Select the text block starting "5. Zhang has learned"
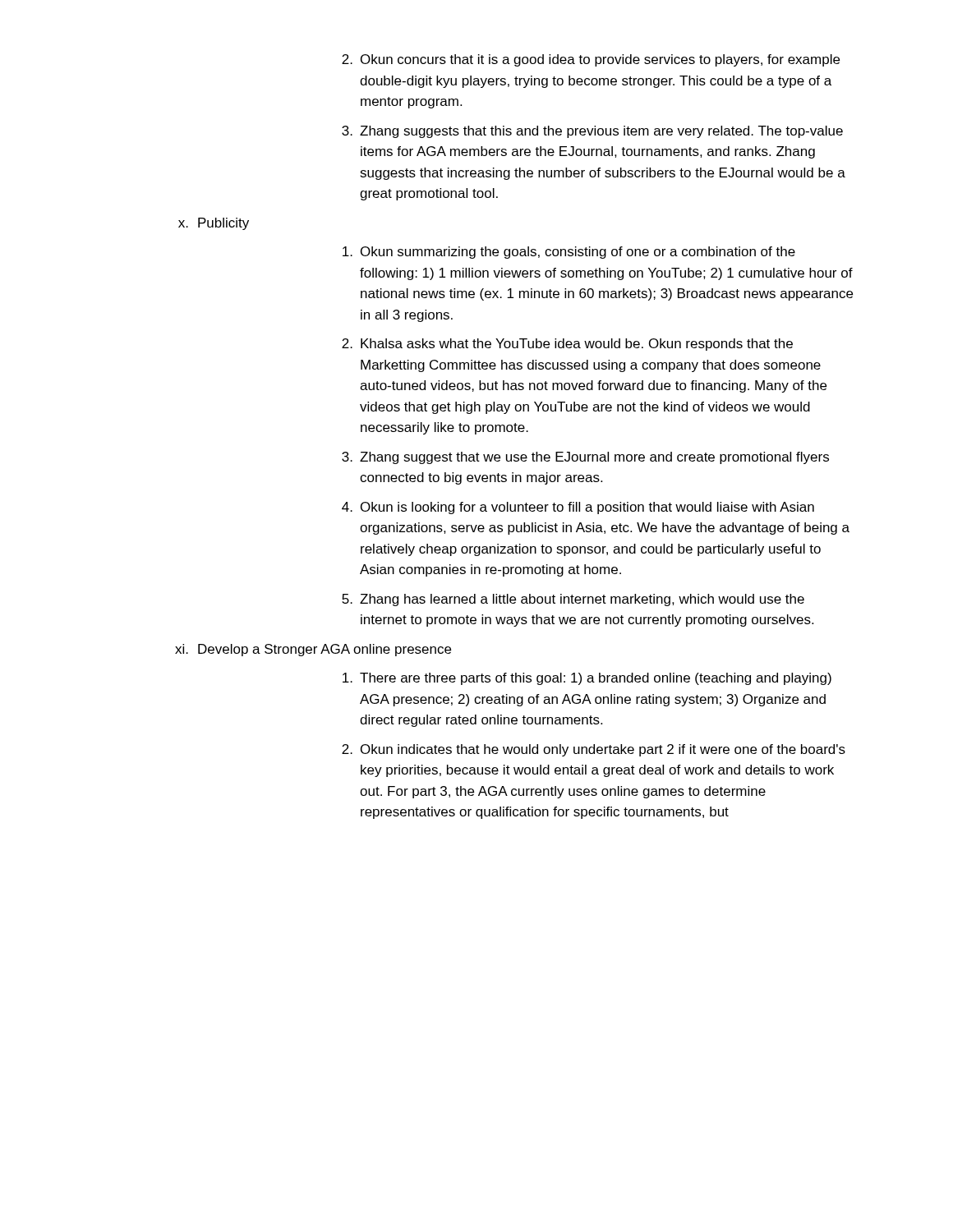This screenshot has height=1232, width=953. [x=592, y=609]
